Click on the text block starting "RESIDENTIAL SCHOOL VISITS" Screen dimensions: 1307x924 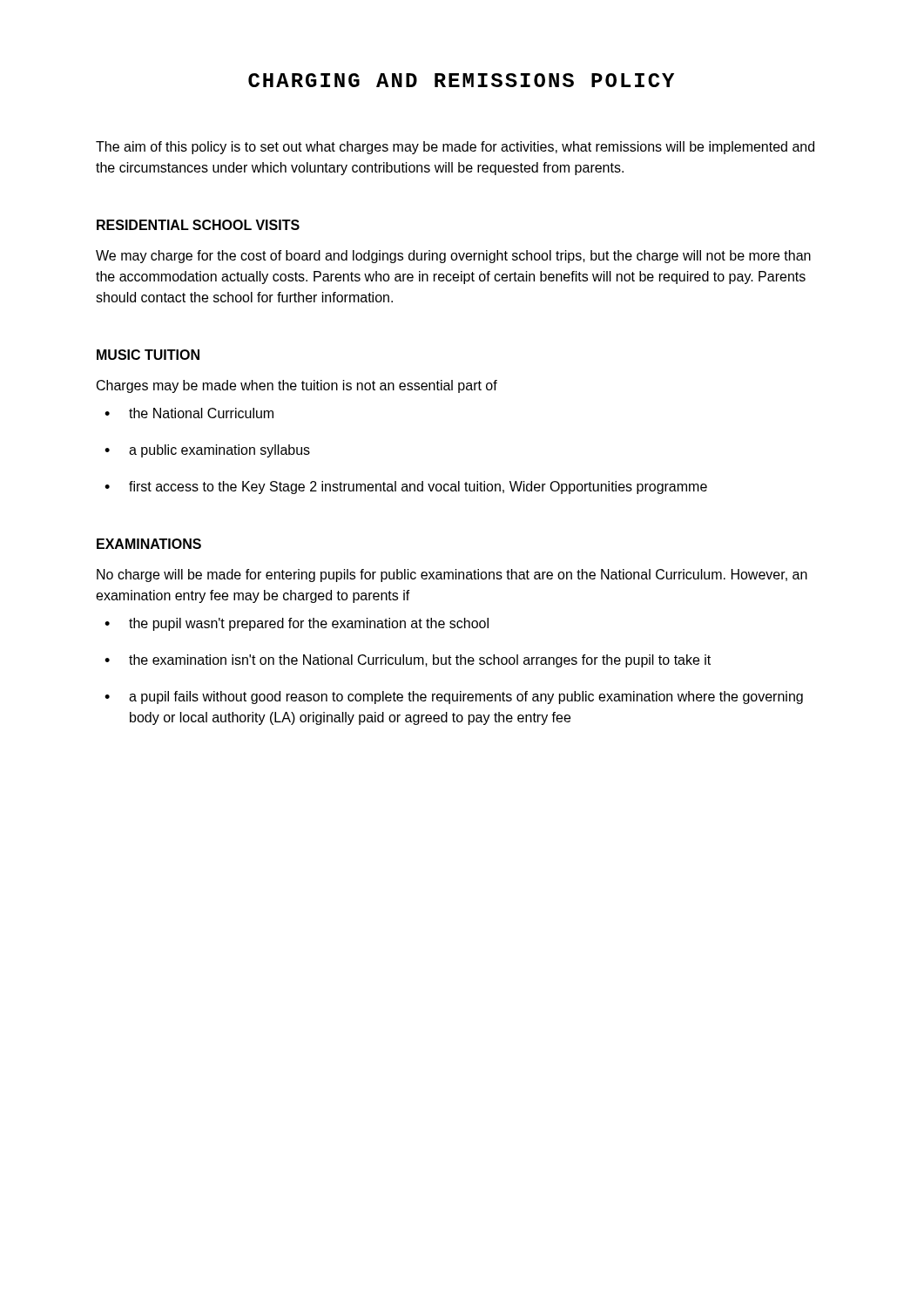(x=198, y=225)
